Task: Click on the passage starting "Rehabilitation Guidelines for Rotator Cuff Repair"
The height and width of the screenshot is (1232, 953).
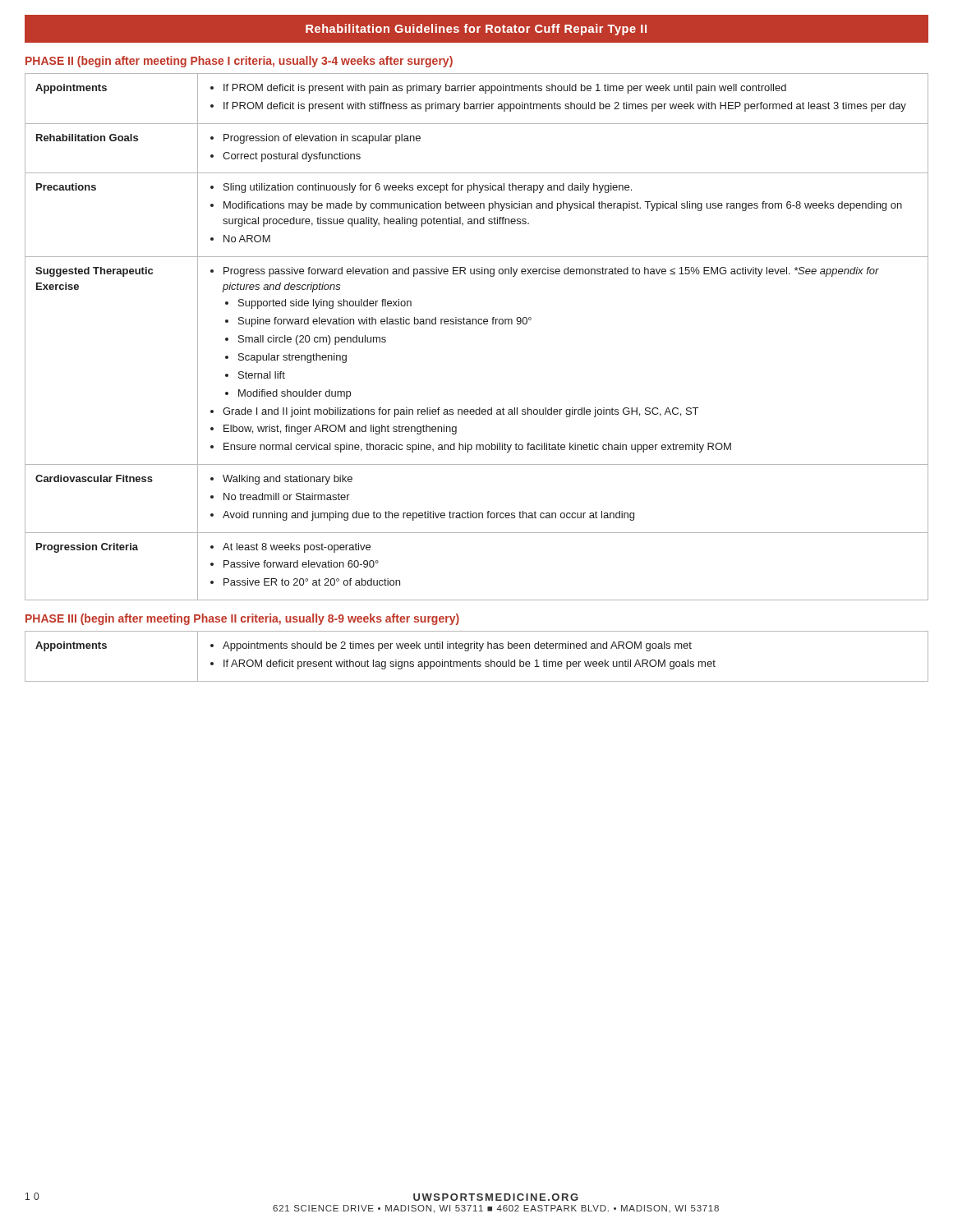Action: pyautogui.click(x=476, y=29)
